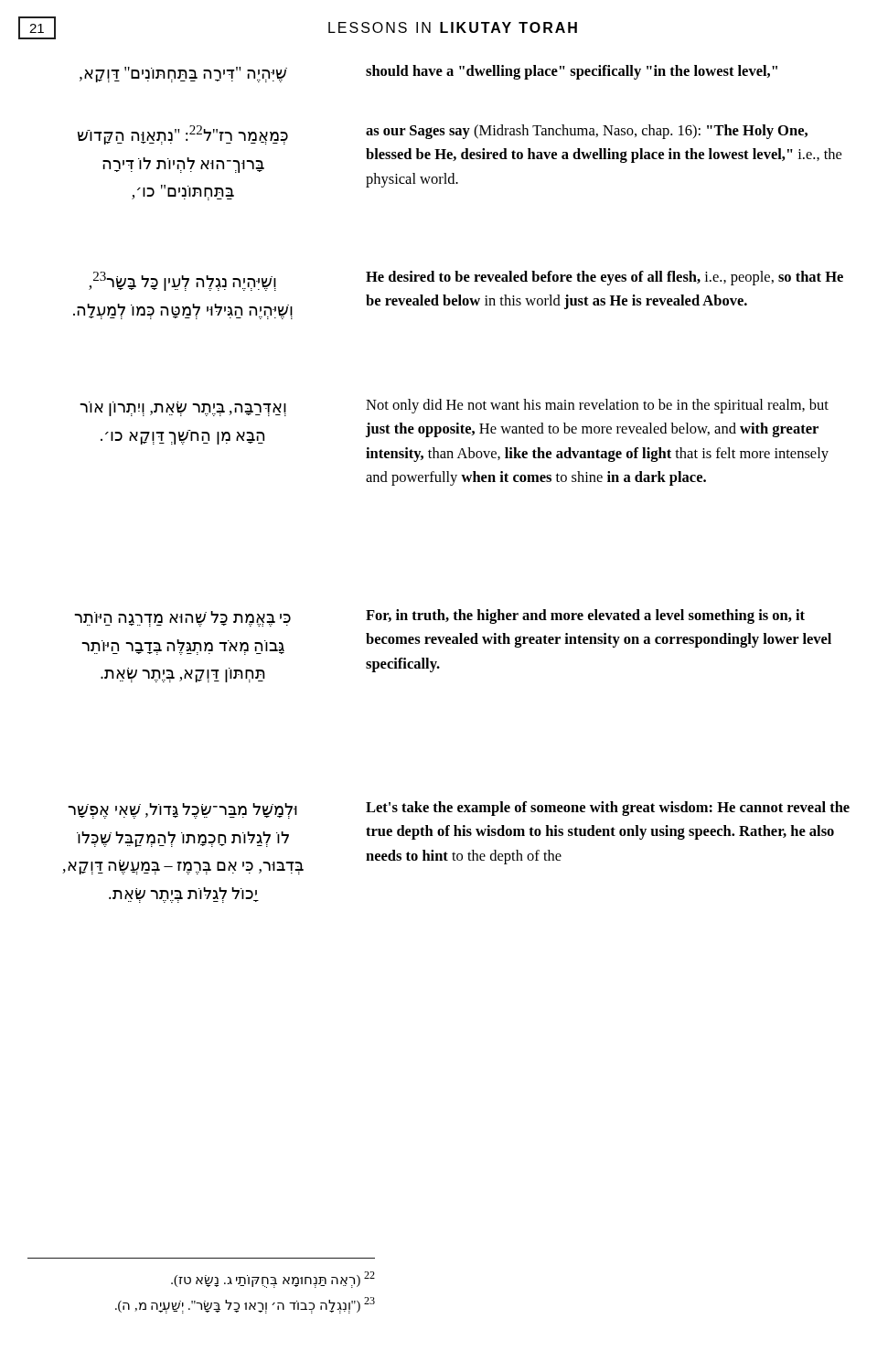Select the text block that says "וְאַדְּרַבָּה, בְּיֶתֶר שְׂאֵת, וְיִתְרוֹן אוֹר"
Image resolution: width=888 pixels, height=1372 pixels.
click(183, 421)
